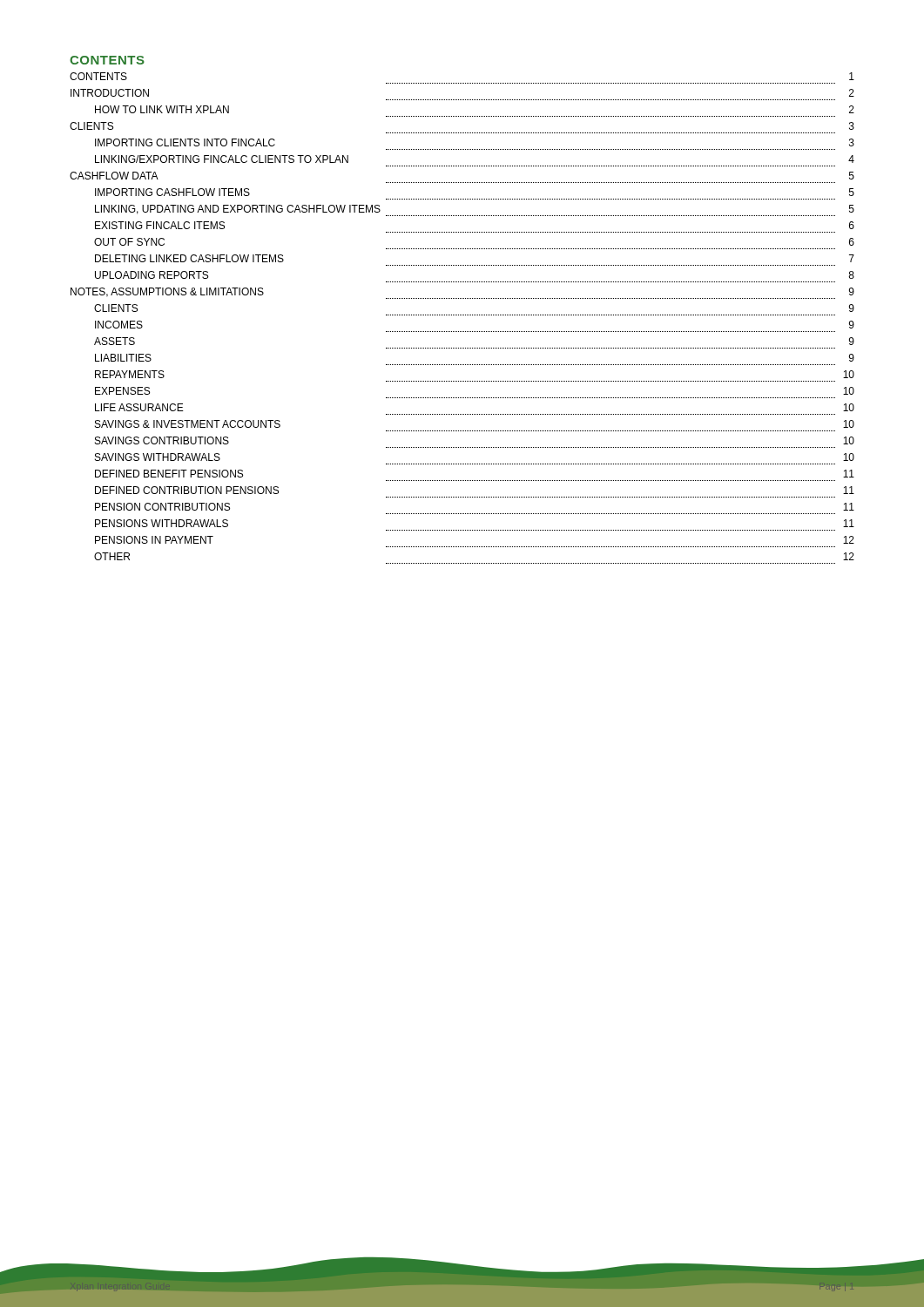Find the element starting "EXISTING FINCALC ITEMS 6"
The height and width of the screenshot is (1307, 924).
click(462, 225)
